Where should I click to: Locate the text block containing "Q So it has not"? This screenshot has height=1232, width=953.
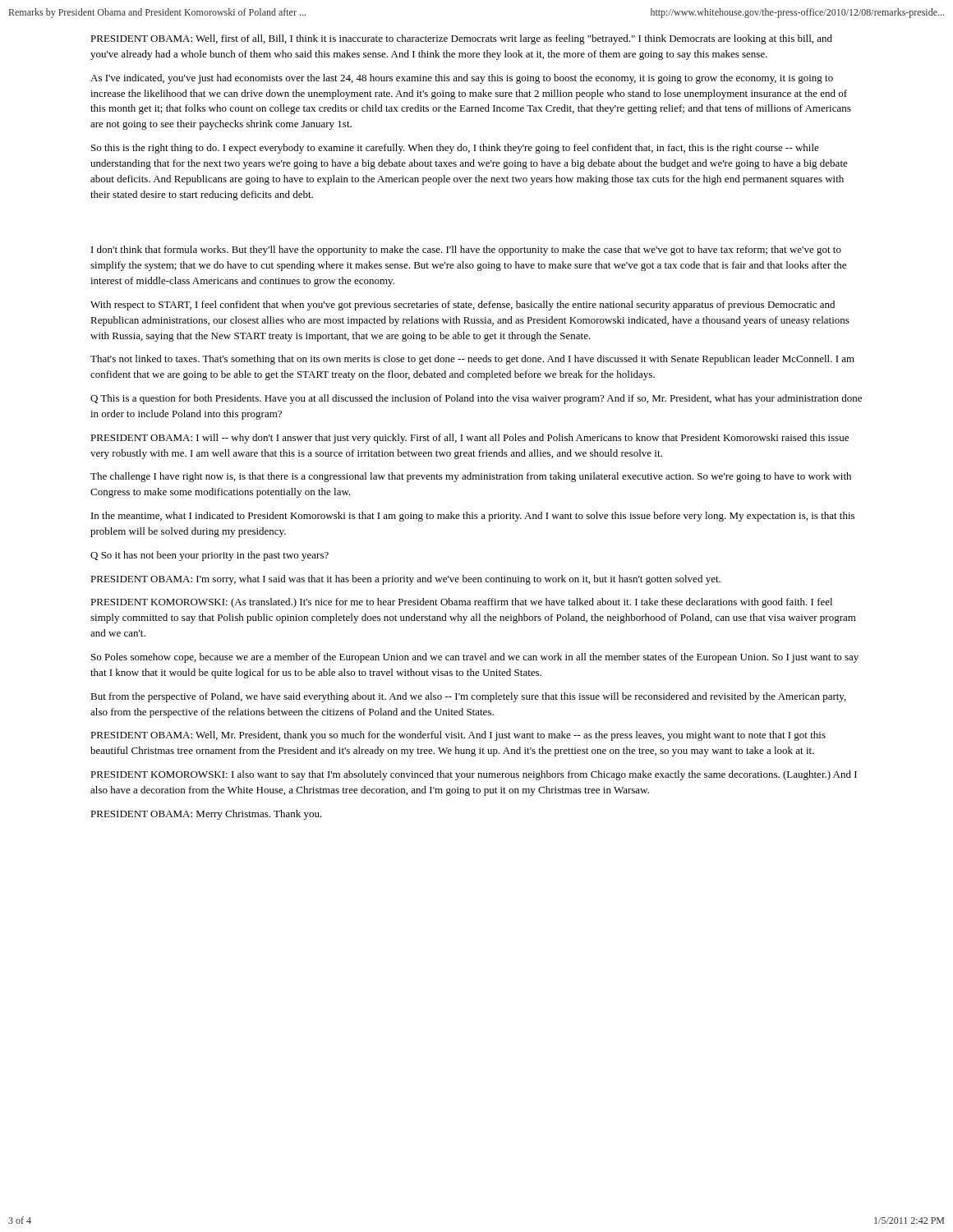coord(210,555)
